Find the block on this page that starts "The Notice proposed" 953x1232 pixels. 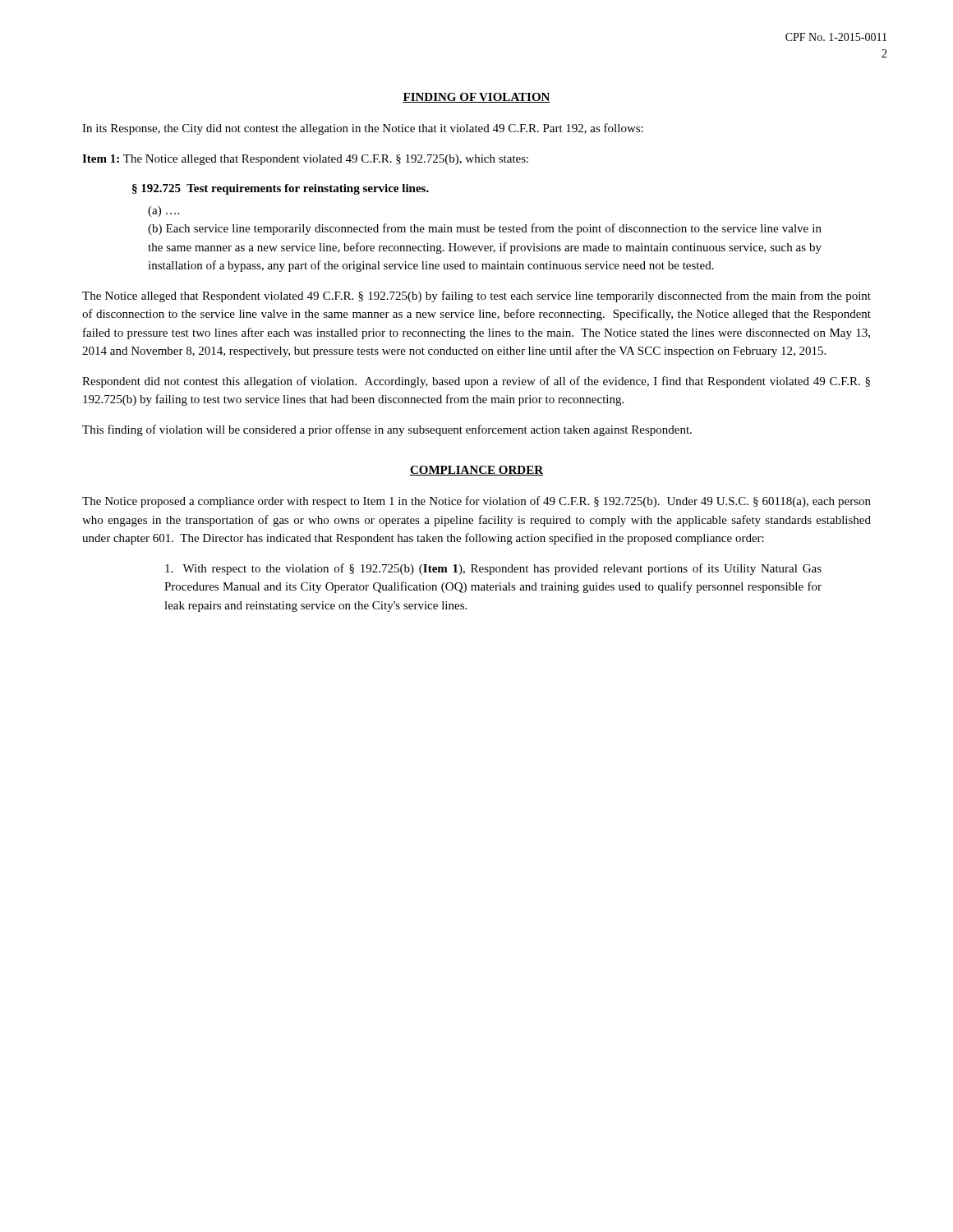(x=476, y=519)
